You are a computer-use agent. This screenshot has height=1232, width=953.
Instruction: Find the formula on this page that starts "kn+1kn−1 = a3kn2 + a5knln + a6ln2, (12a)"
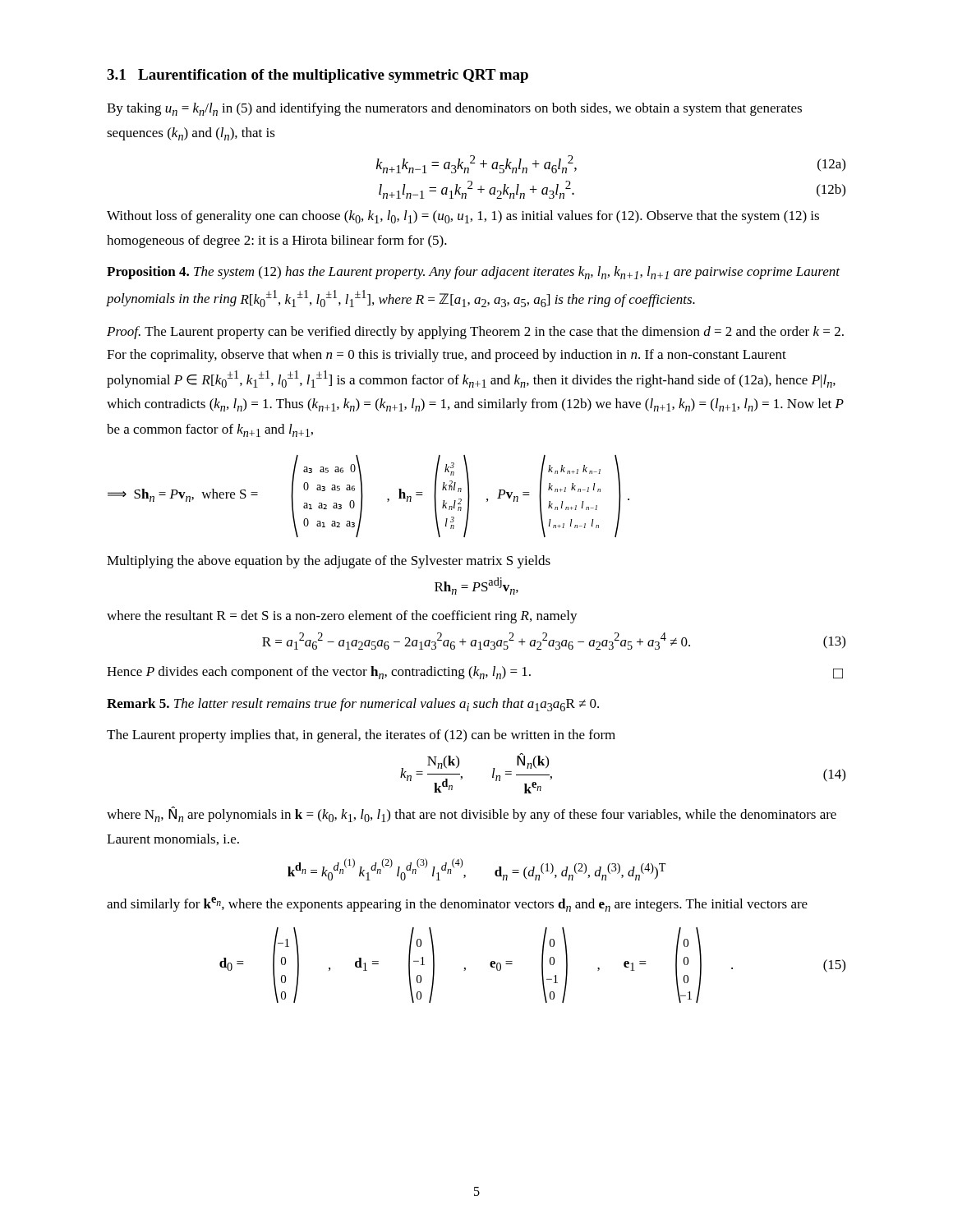476,177
